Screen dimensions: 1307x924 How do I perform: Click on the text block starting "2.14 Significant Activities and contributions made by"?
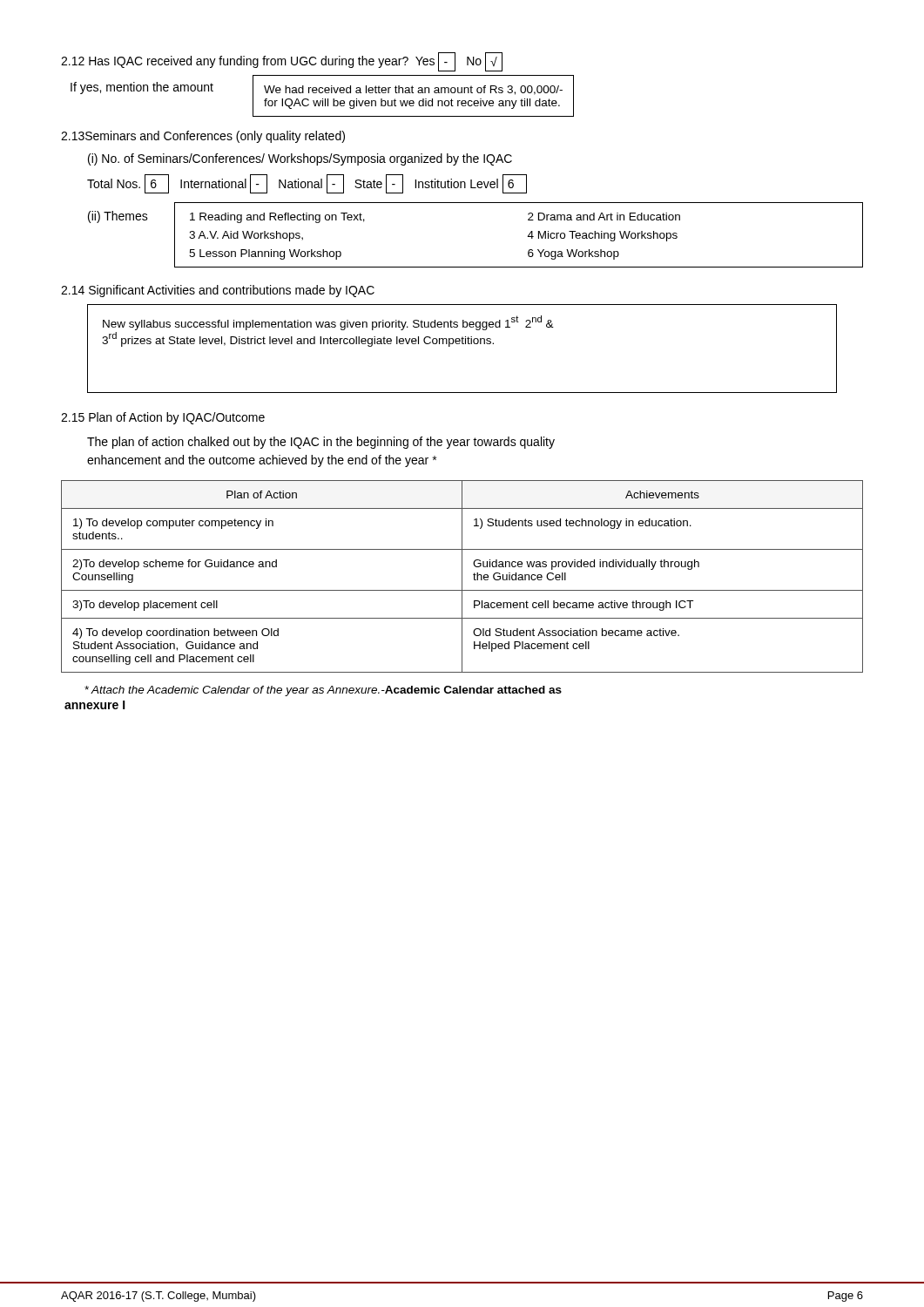(x=218, y=290)
